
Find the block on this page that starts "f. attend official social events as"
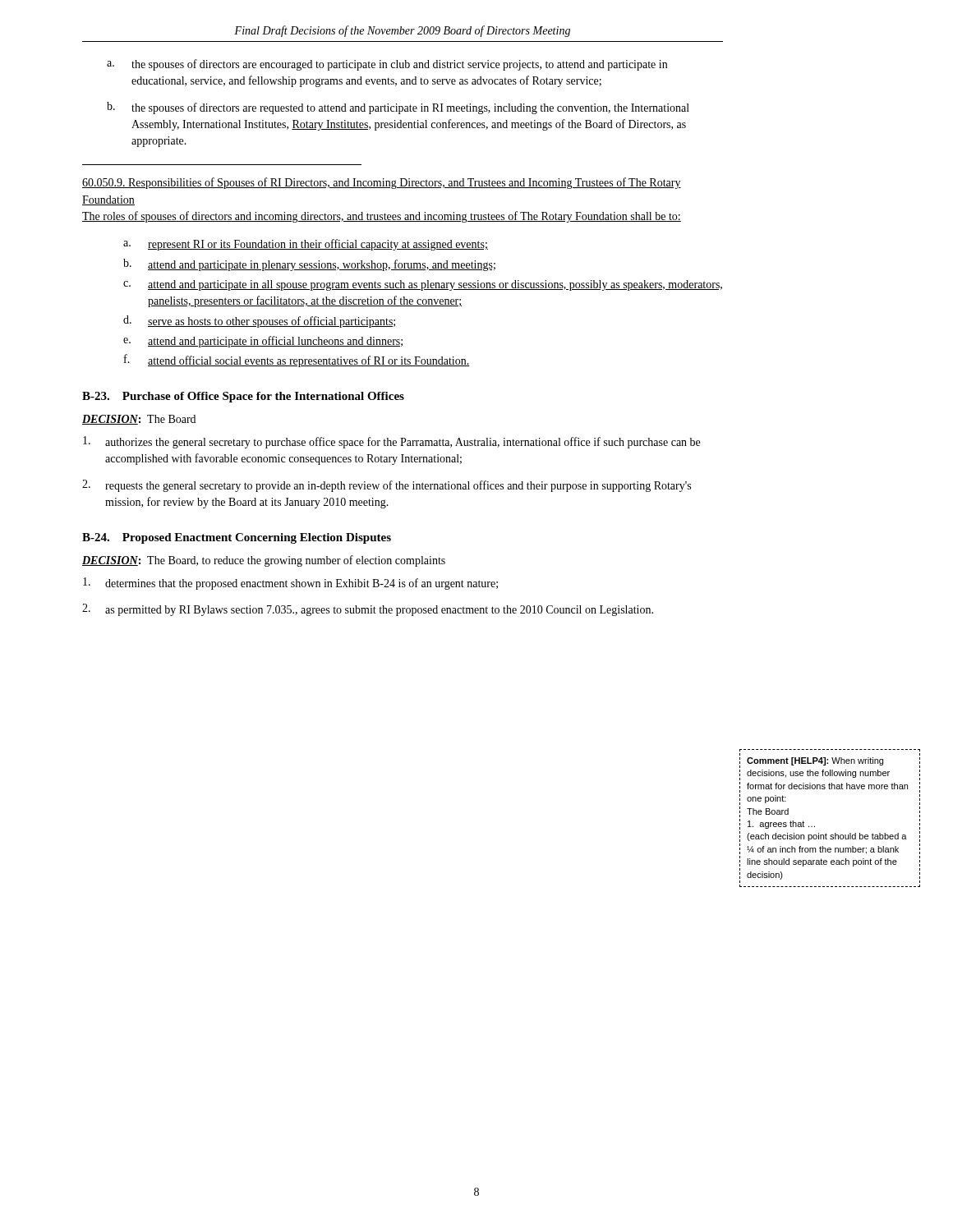pos(296,362)
